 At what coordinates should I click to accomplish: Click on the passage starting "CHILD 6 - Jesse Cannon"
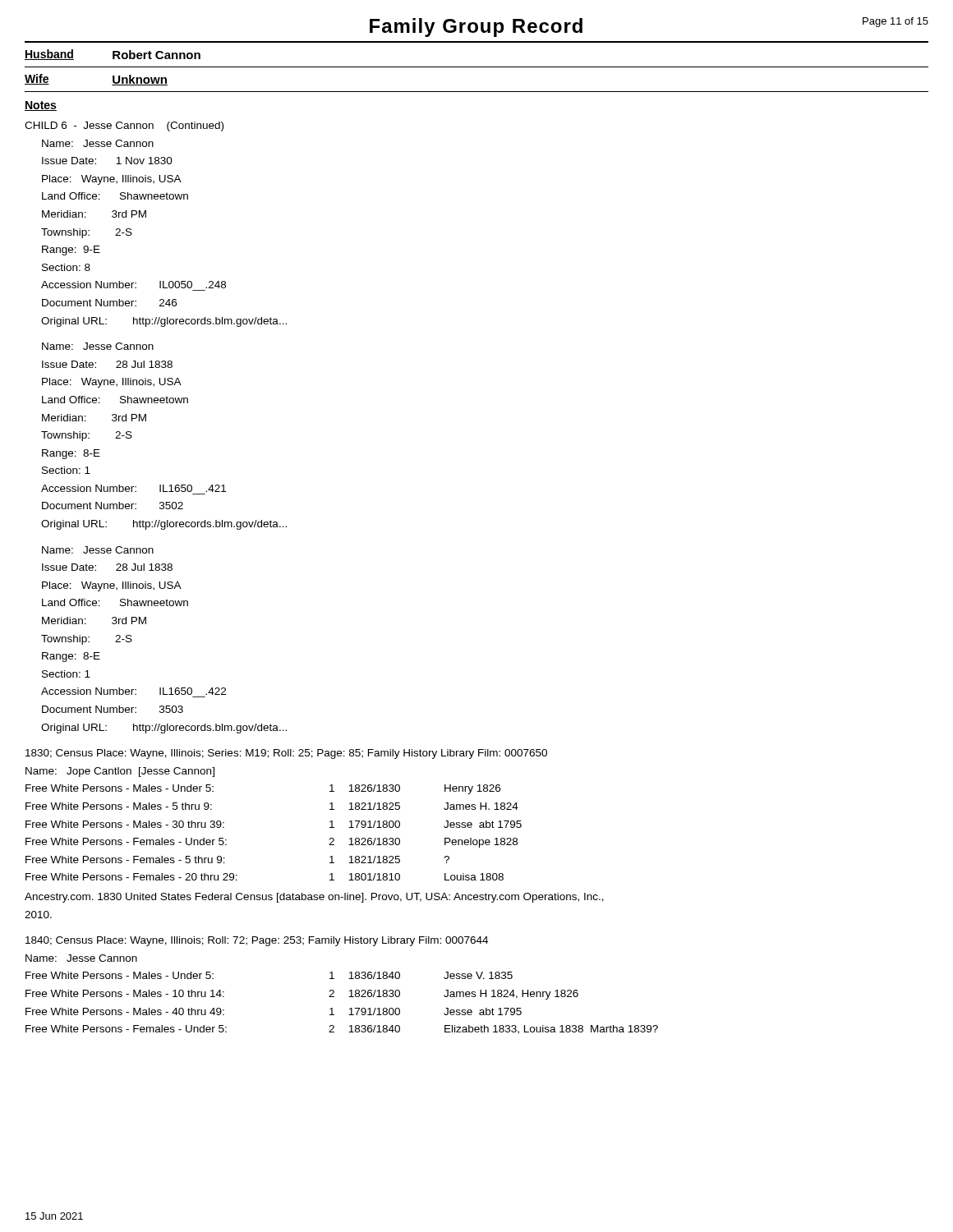click(124, 126)
